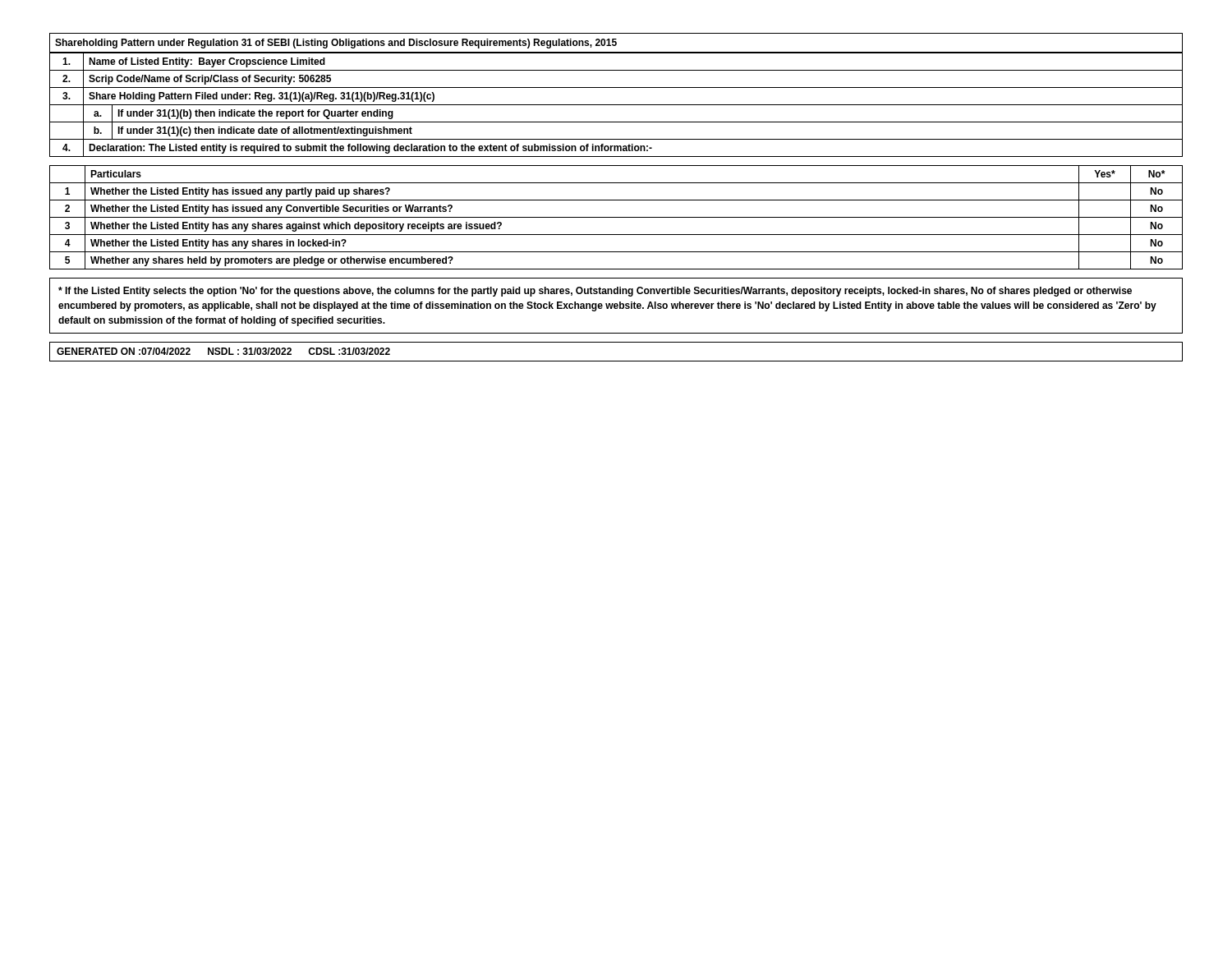Viewport: 1232px width, 953px height.
Task: Locate the region starting "GENERATED ON :07/04/2022 NSDL :"
Action: point(616,352)
